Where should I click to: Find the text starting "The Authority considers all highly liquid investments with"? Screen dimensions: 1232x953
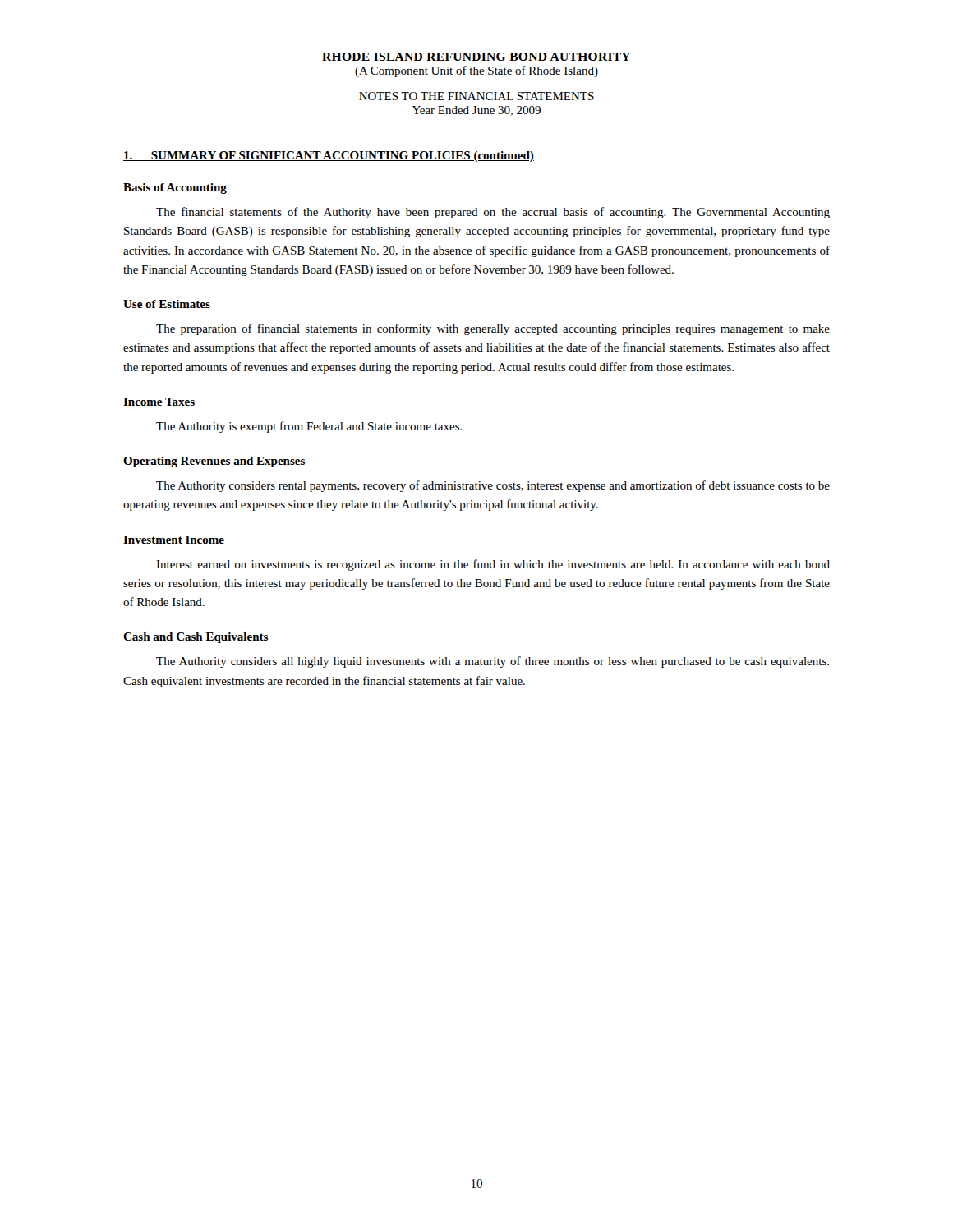pyautogui.click(x=476, y=671)
